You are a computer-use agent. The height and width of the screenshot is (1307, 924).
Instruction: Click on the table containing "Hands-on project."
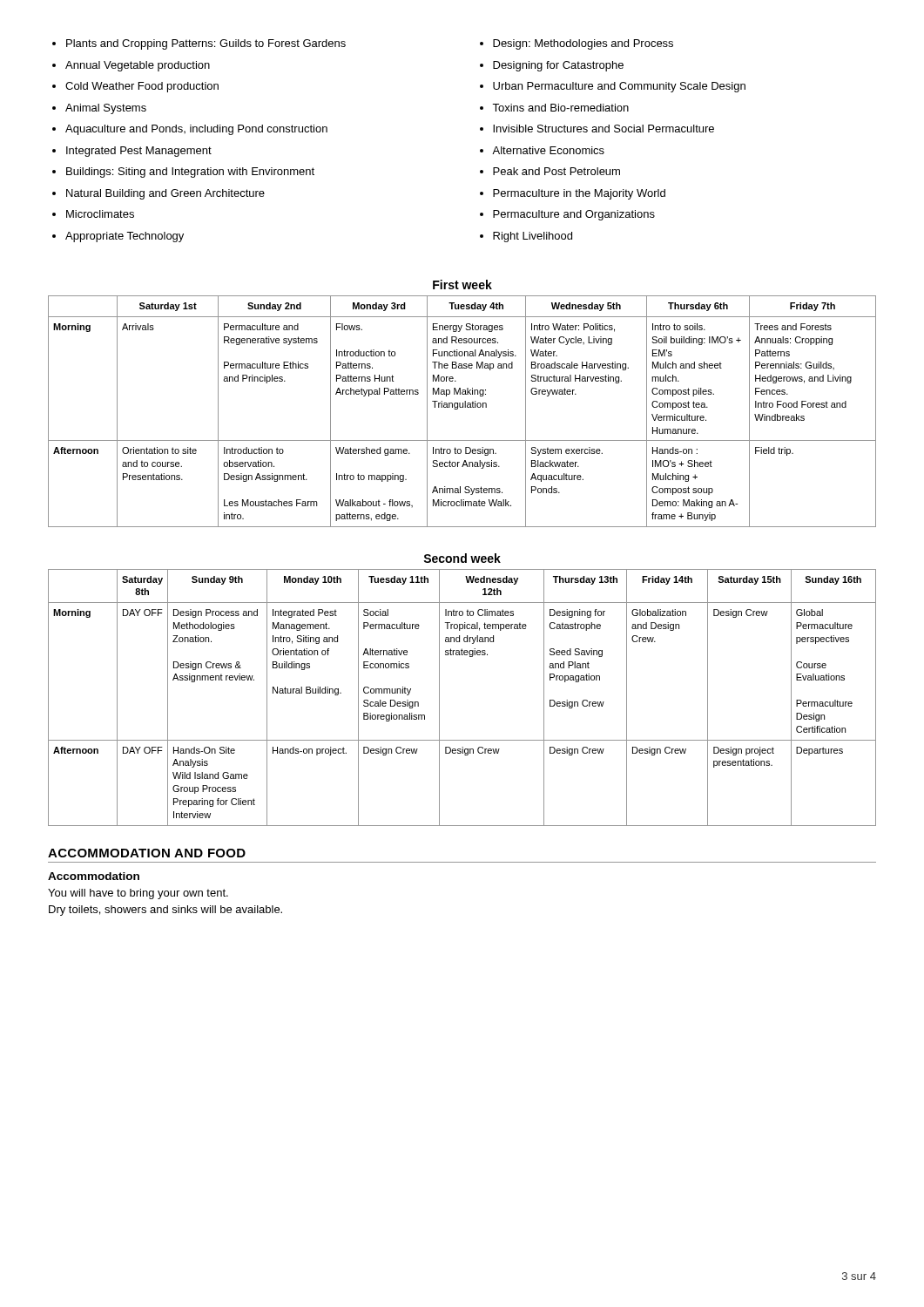coord(462,686)
